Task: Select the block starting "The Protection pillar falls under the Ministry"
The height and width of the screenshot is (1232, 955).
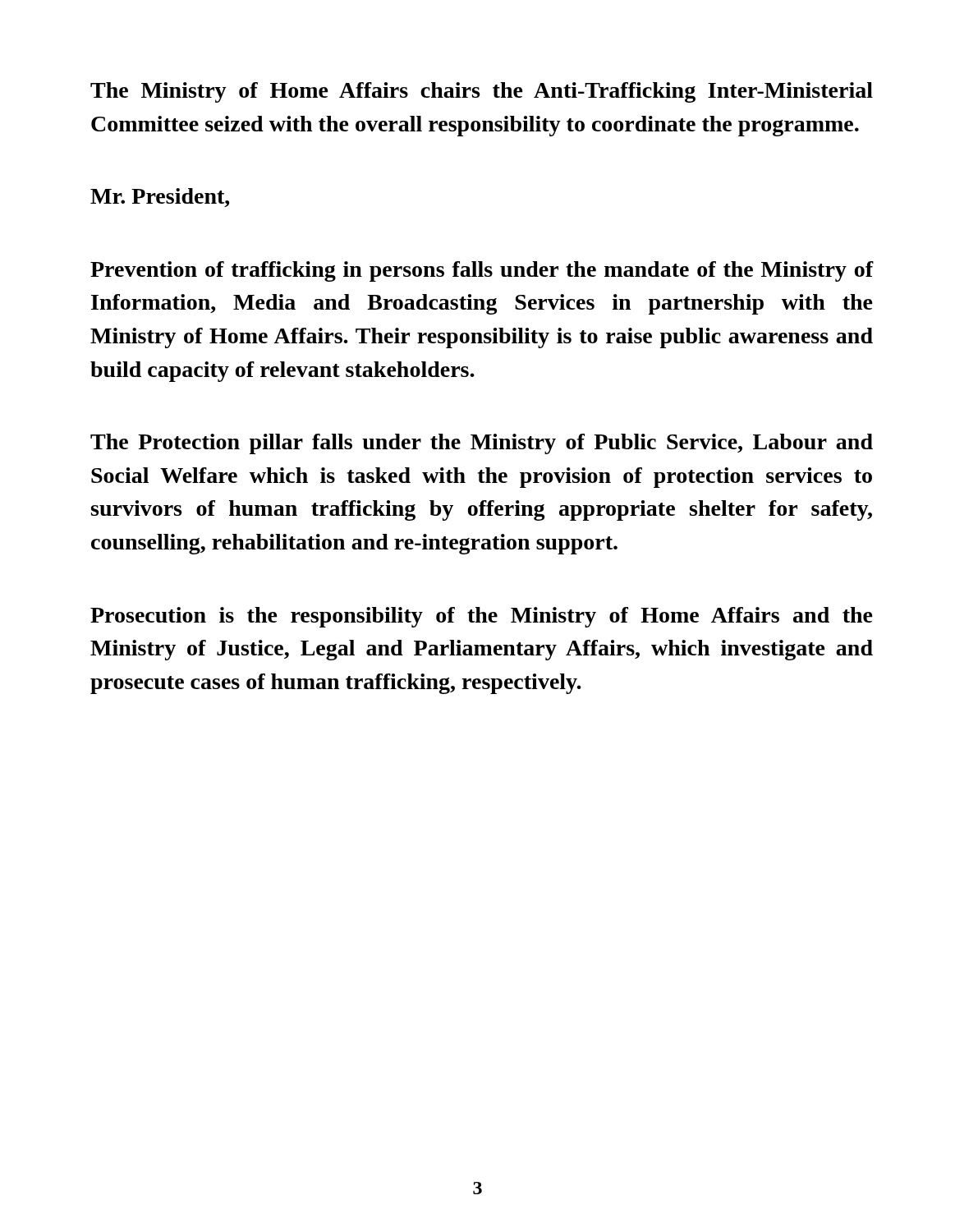Action: click(x=482, y=492)
